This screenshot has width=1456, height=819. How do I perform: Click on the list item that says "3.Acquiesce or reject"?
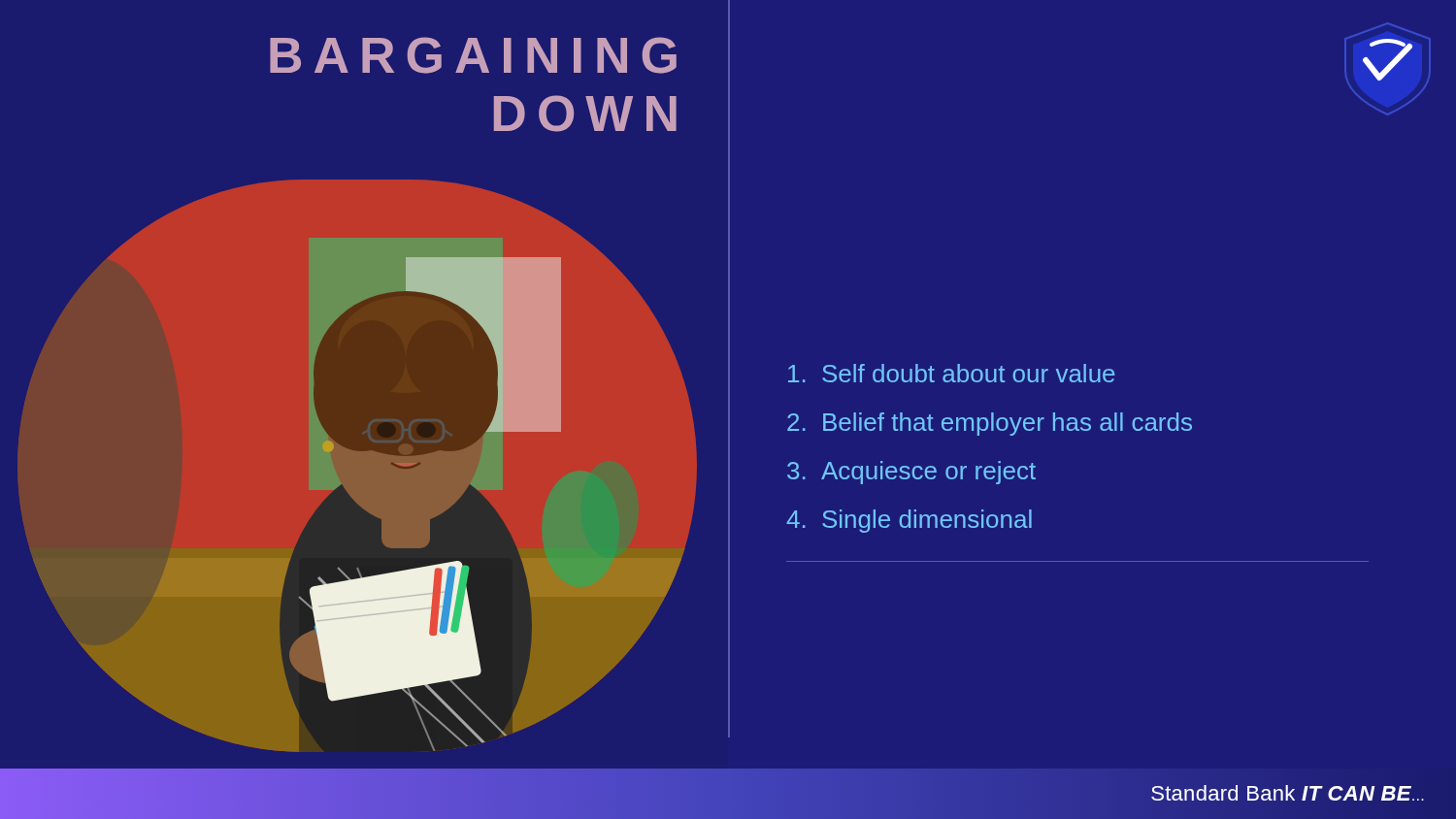coord(911,471)
